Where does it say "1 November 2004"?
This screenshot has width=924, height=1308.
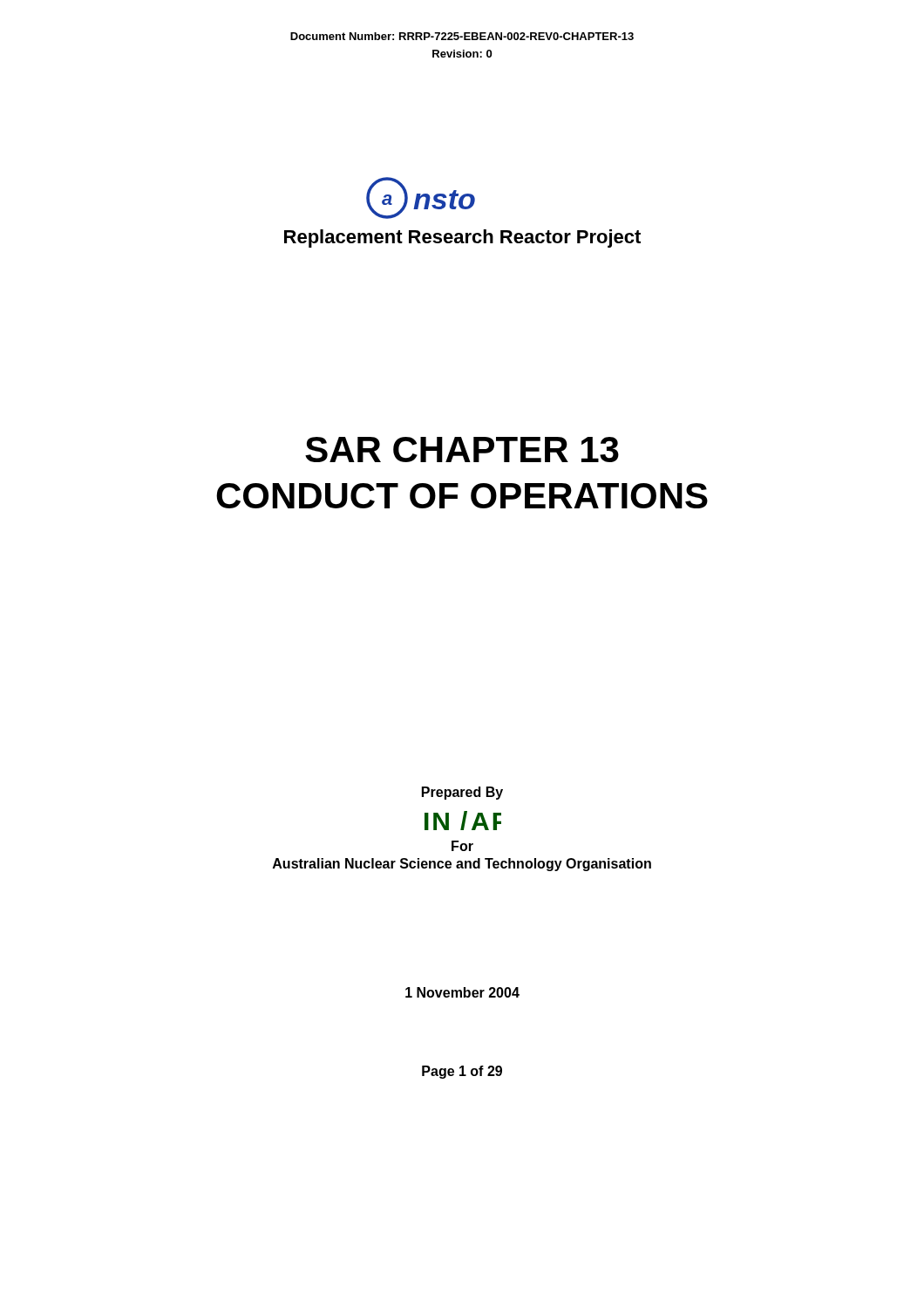(x=462, y=993)
